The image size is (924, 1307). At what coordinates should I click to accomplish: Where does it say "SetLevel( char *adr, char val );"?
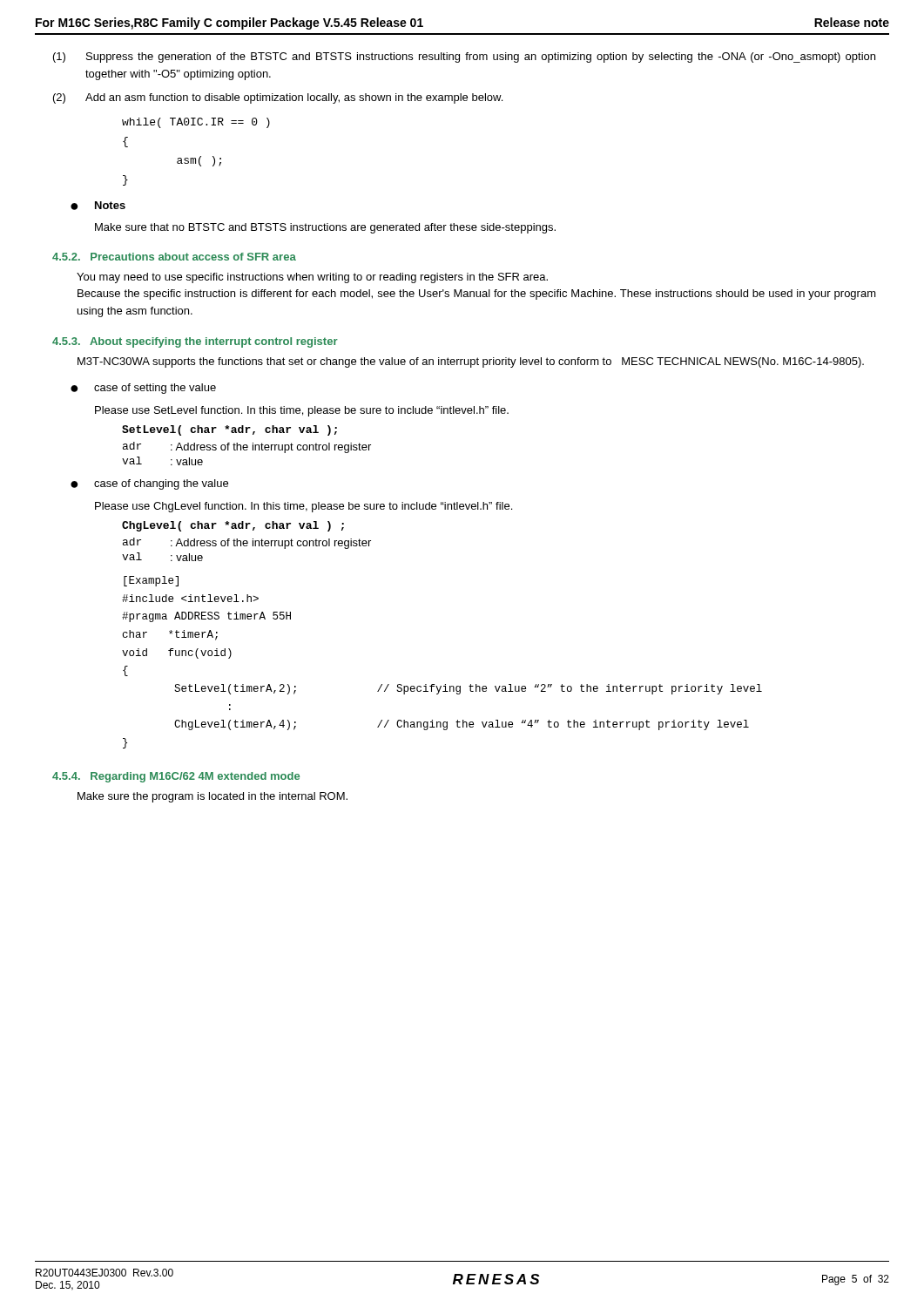(x=231, y=430)
